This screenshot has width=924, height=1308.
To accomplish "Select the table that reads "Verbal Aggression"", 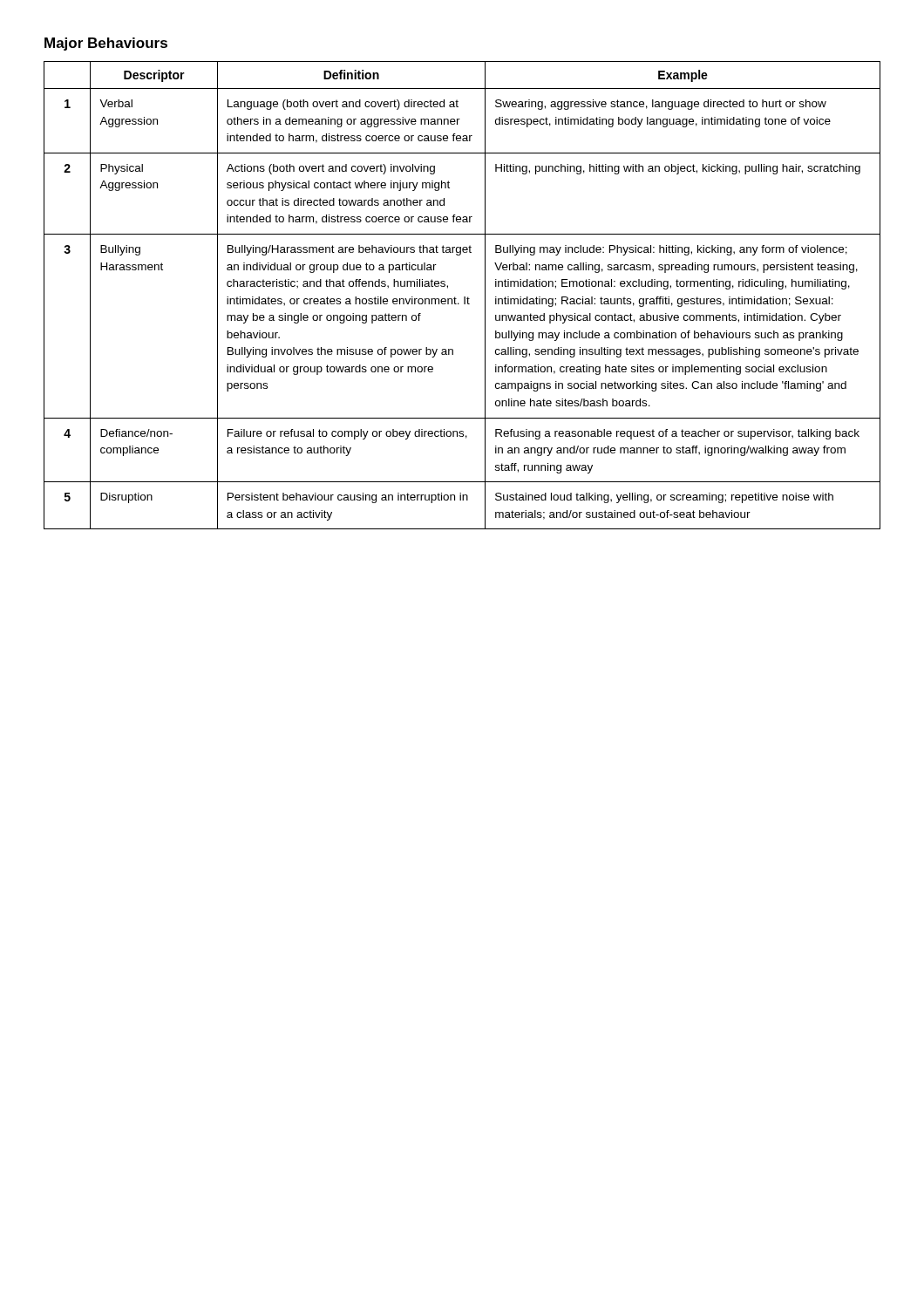I will [462, 295].
